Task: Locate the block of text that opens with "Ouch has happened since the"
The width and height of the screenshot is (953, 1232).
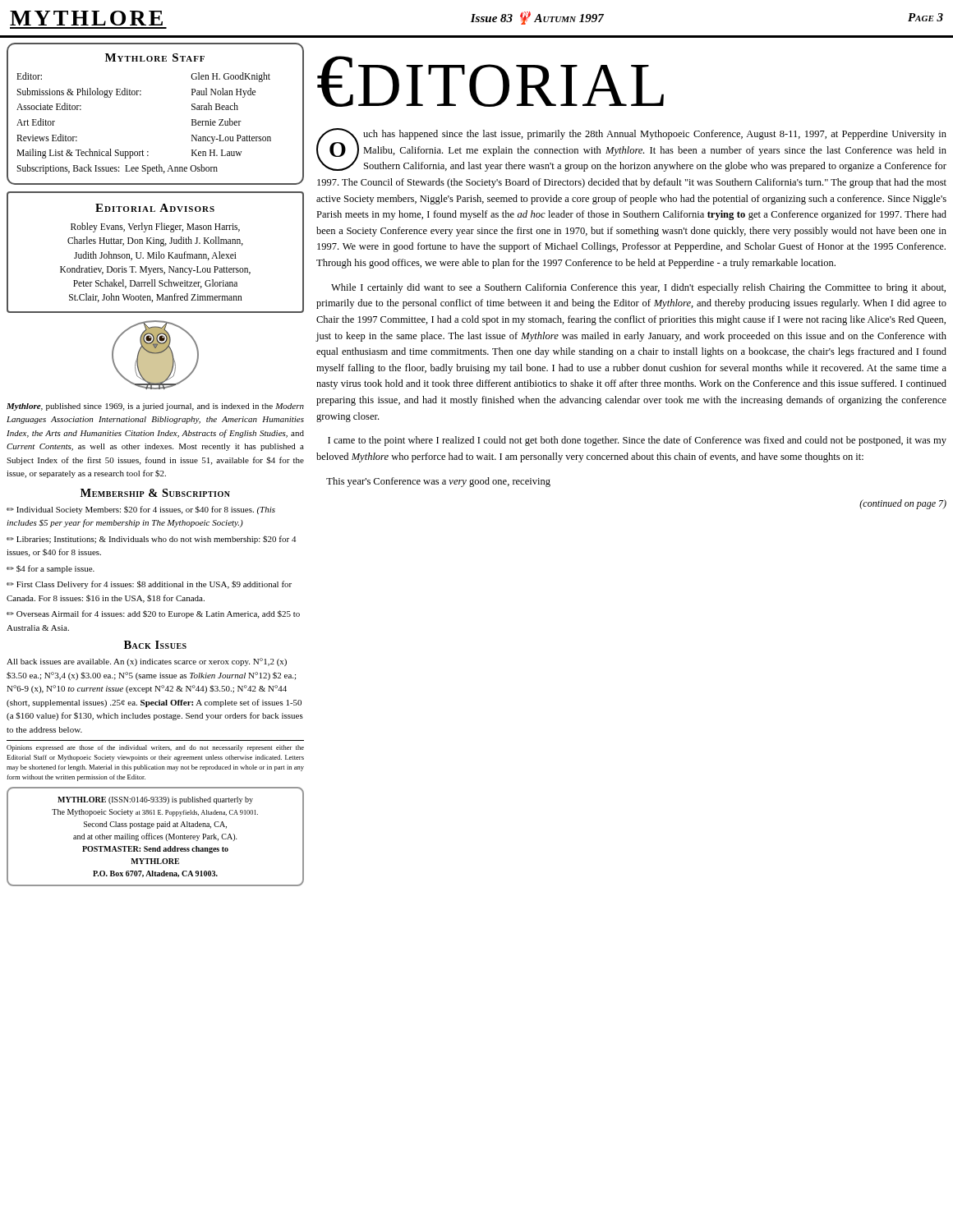Action: pyautogui.click(x=631, y=308)
